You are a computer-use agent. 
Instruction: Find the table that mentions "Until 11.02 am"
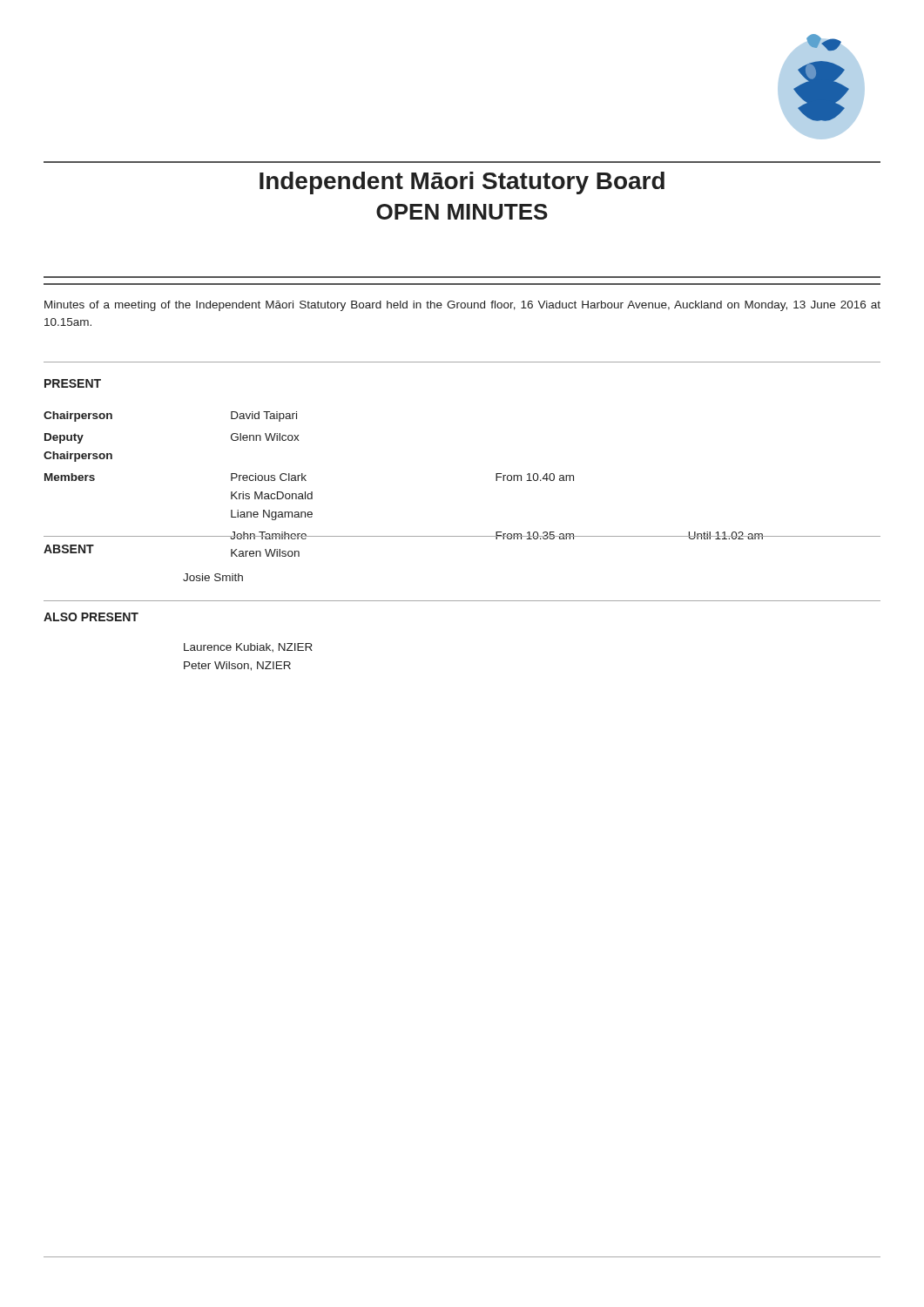[x=462, y=485]
